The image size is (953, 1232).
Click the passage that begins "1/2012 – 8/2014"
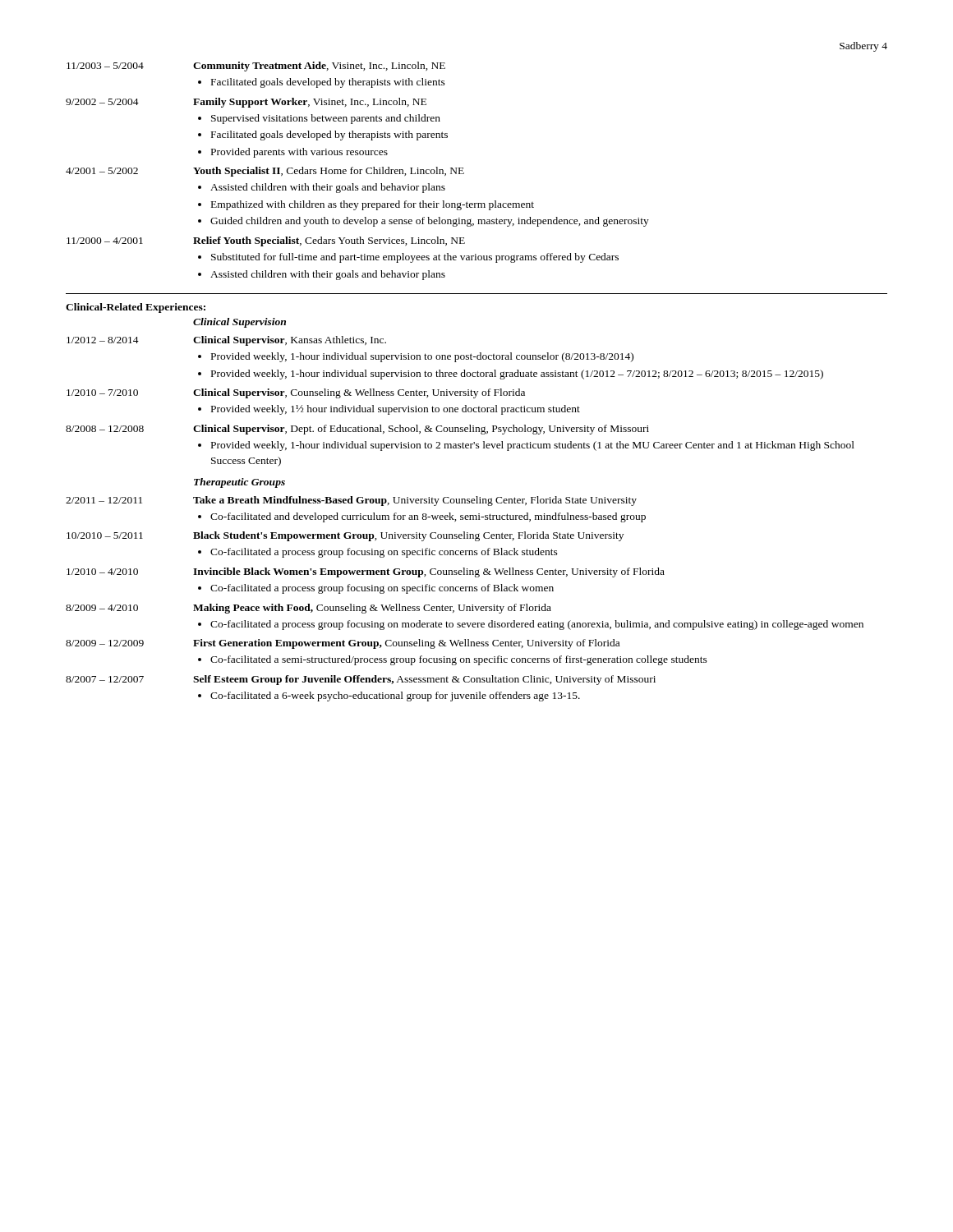click(476, 357)
